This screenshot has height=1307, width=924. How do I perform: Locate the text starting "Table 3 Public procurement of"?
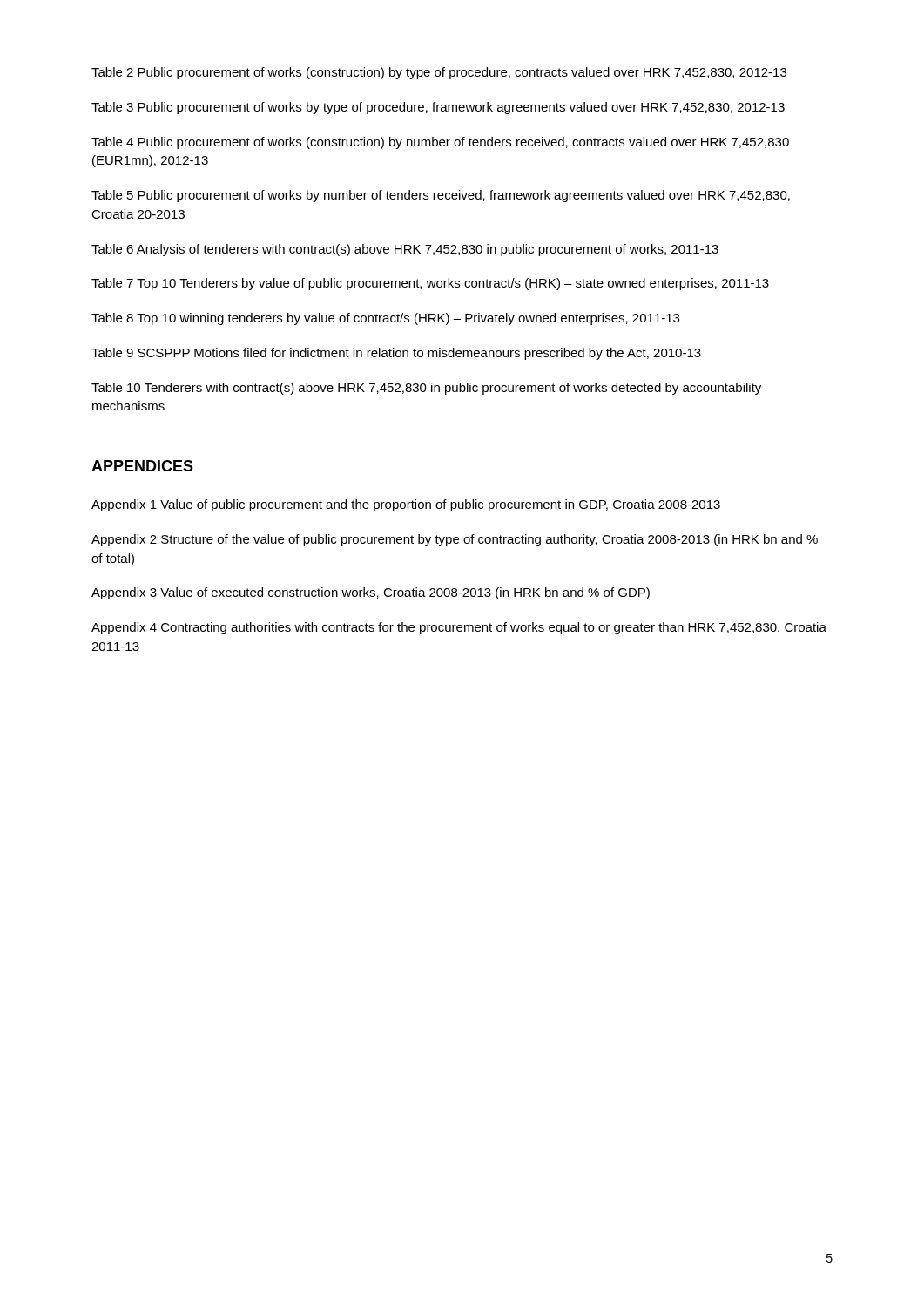coord(438,107)
